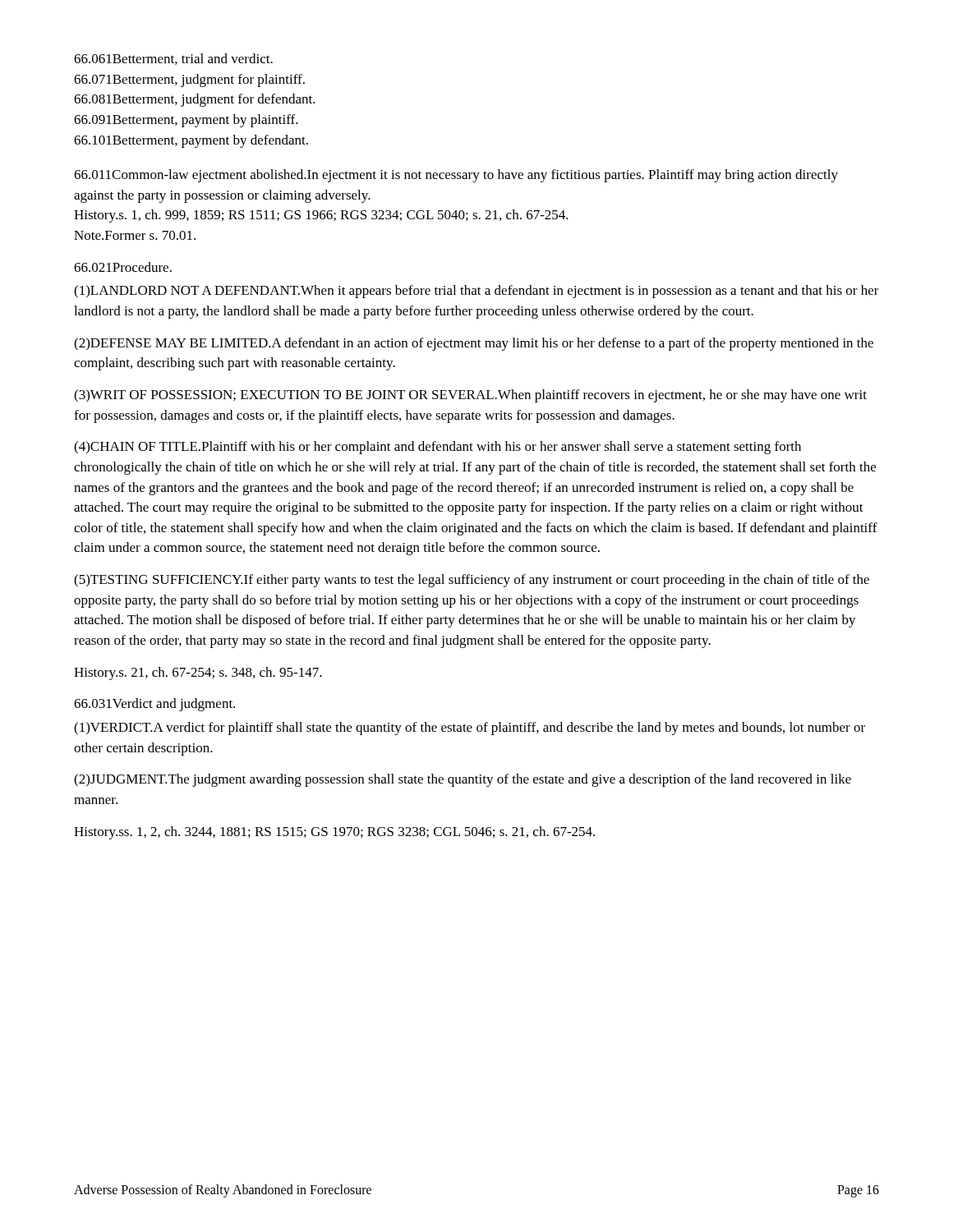Point to the block starting "66.091Betterment, payment by plaintiff."
Screen dimensions: 1232x953
(186, 119)
